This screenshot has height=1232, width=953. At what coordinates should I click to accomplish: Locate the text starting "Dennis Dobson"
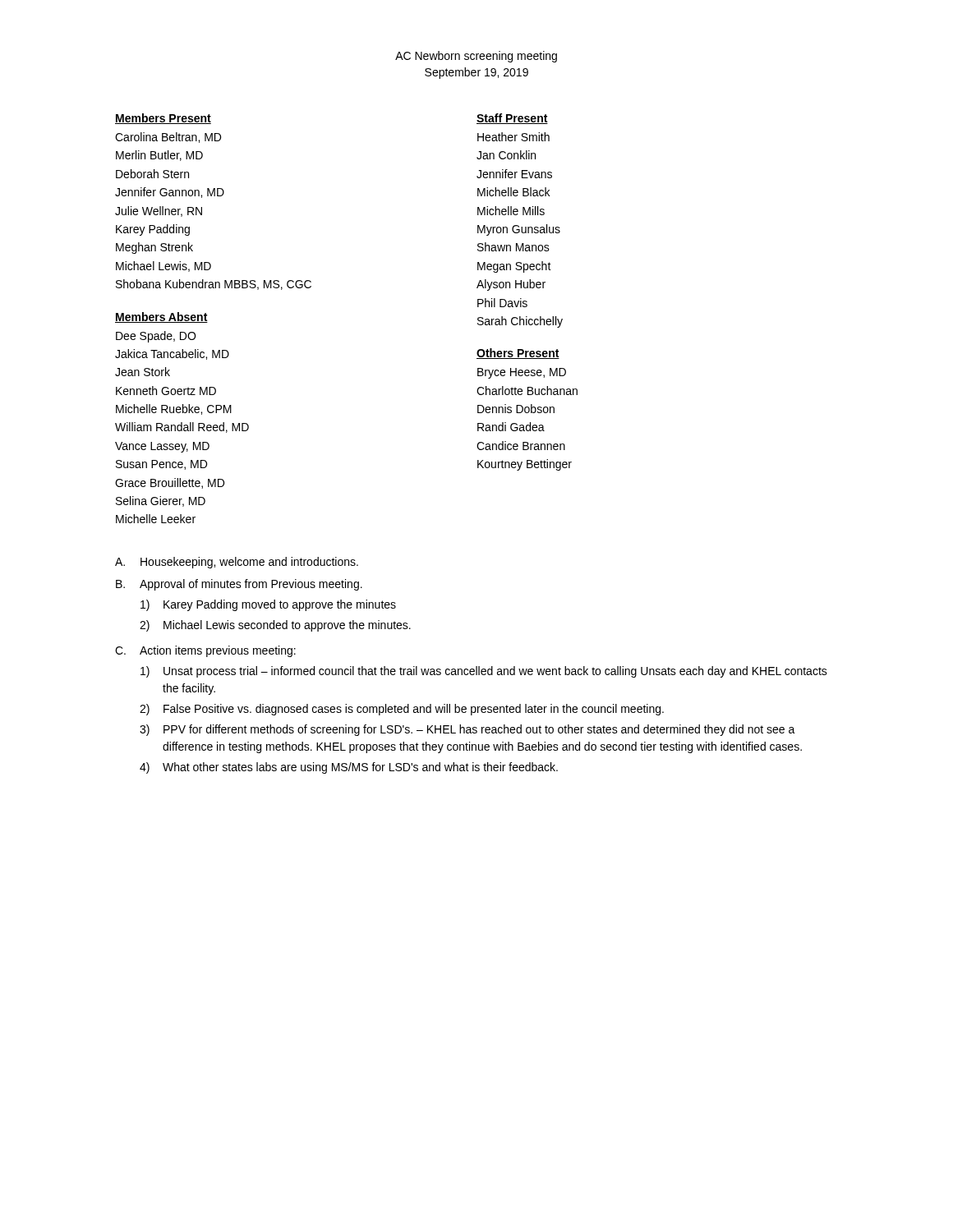click(516, 409)
